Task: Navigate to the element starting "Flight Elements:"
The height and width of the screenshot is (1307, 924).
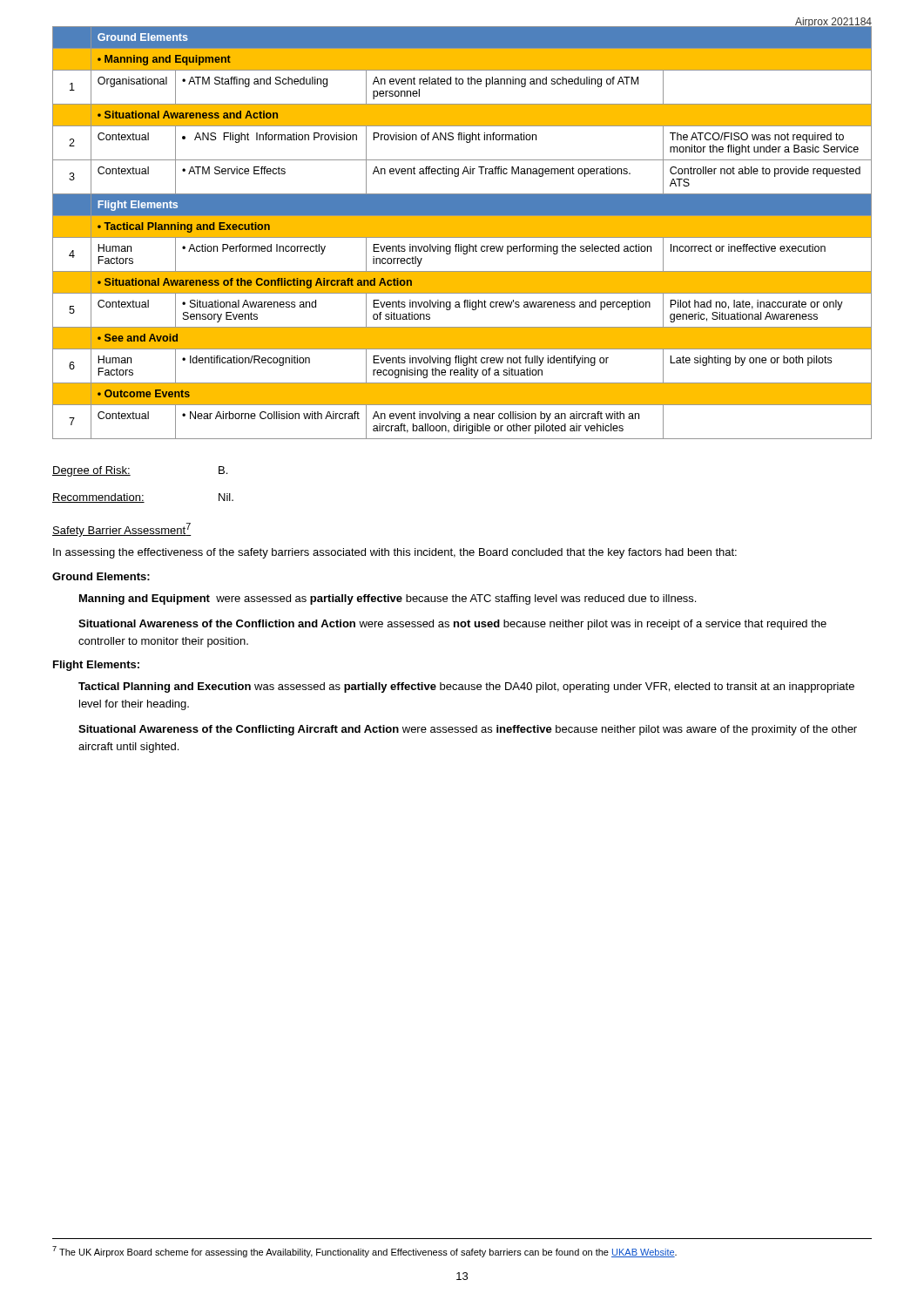Action: (96, 665)
